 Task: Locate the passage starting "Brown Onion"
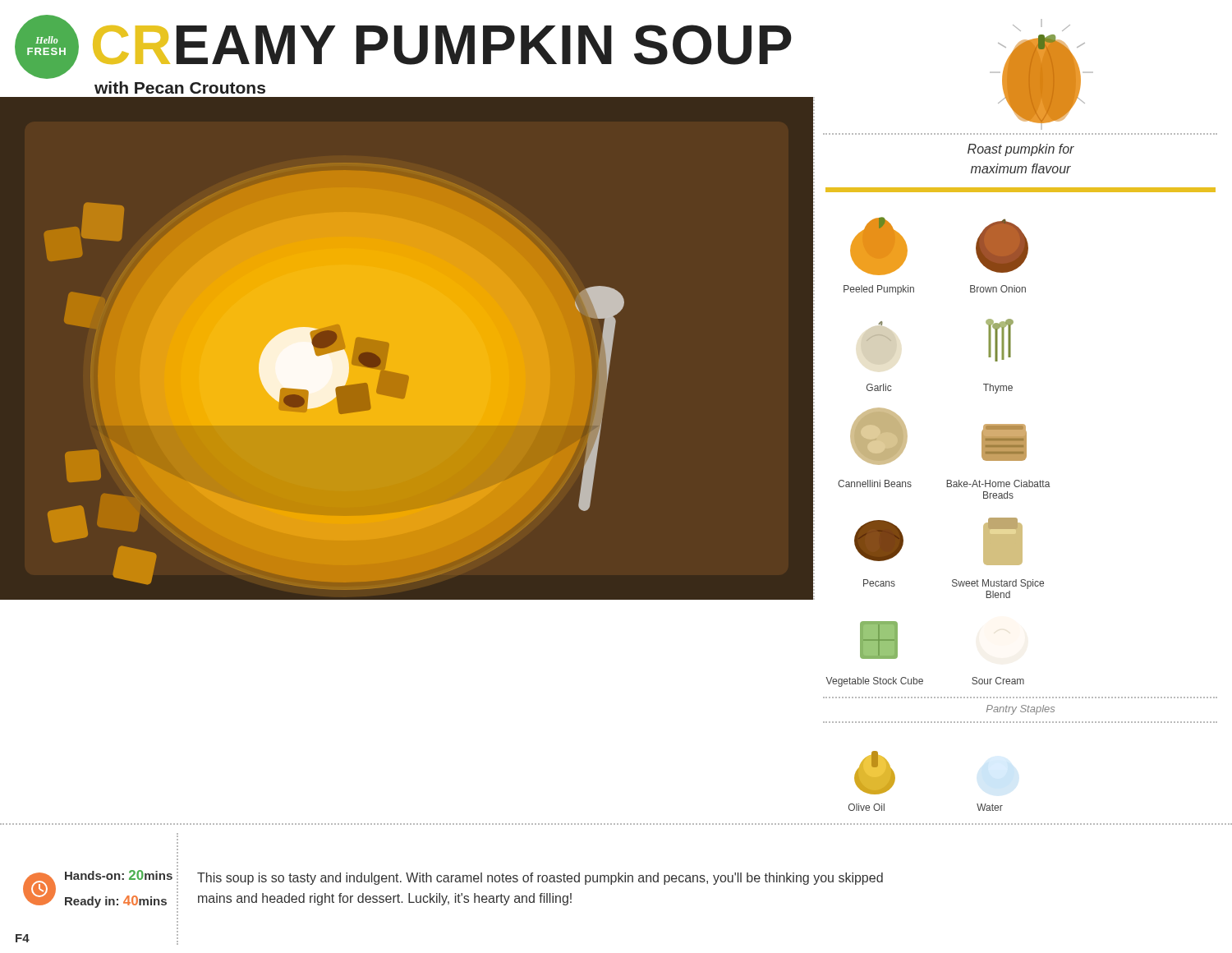998,289
